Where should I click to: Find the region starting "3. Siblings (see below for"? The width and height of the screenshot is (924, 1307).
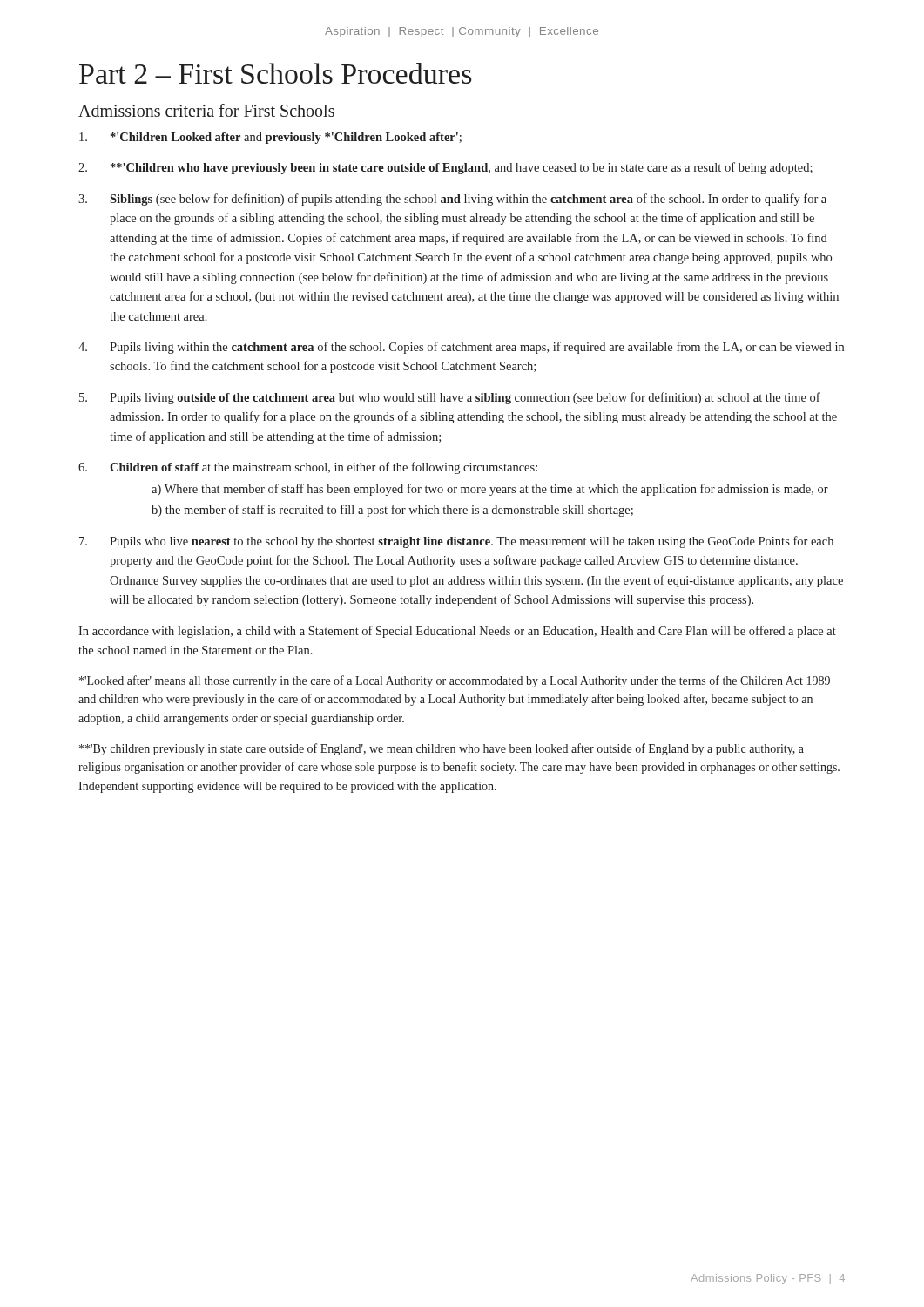click(462, 257)
